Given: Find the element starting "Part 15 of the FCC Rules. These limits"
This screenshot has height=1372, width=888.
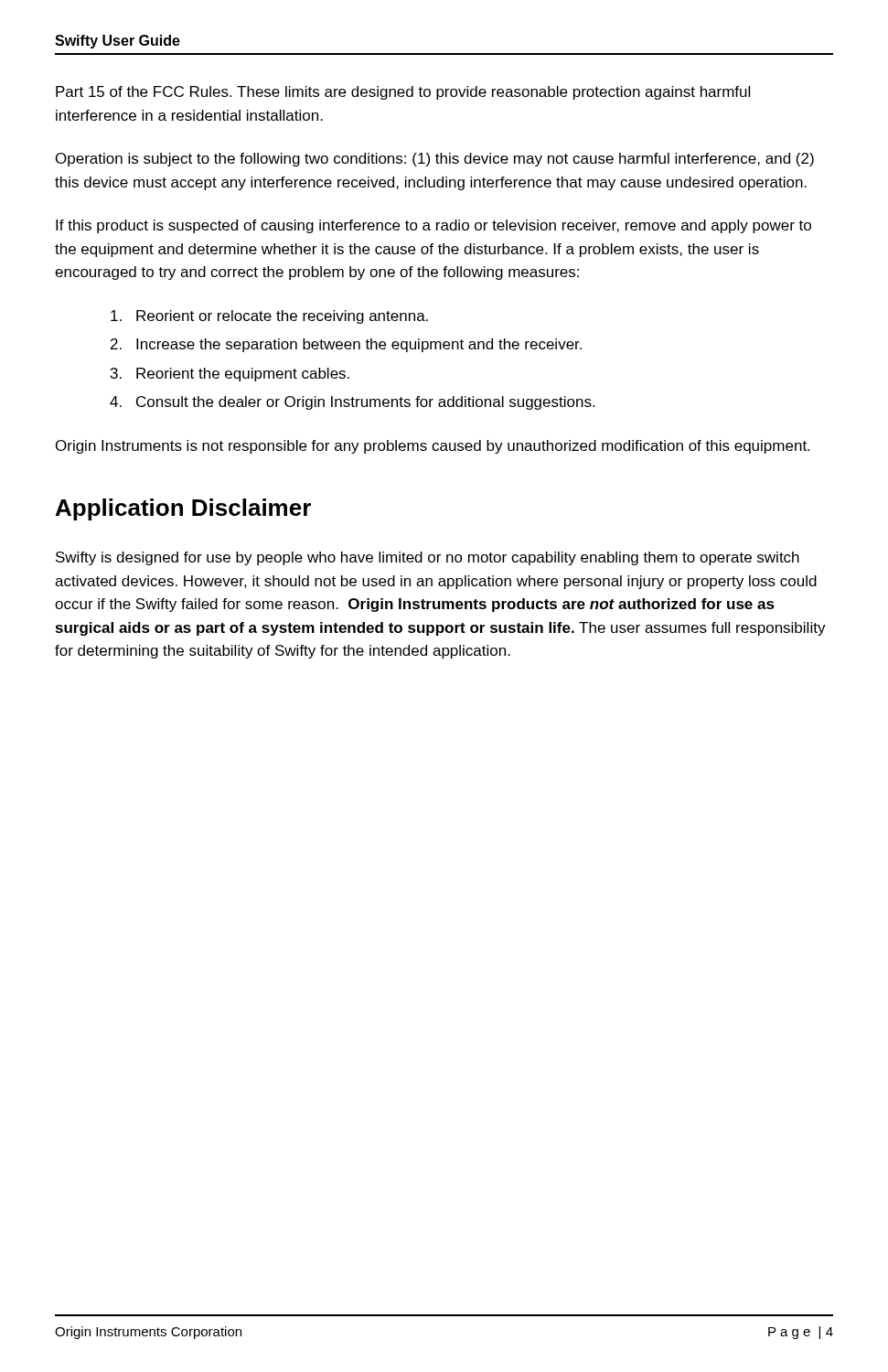Looking at the screenshot, I should point(403,104).
